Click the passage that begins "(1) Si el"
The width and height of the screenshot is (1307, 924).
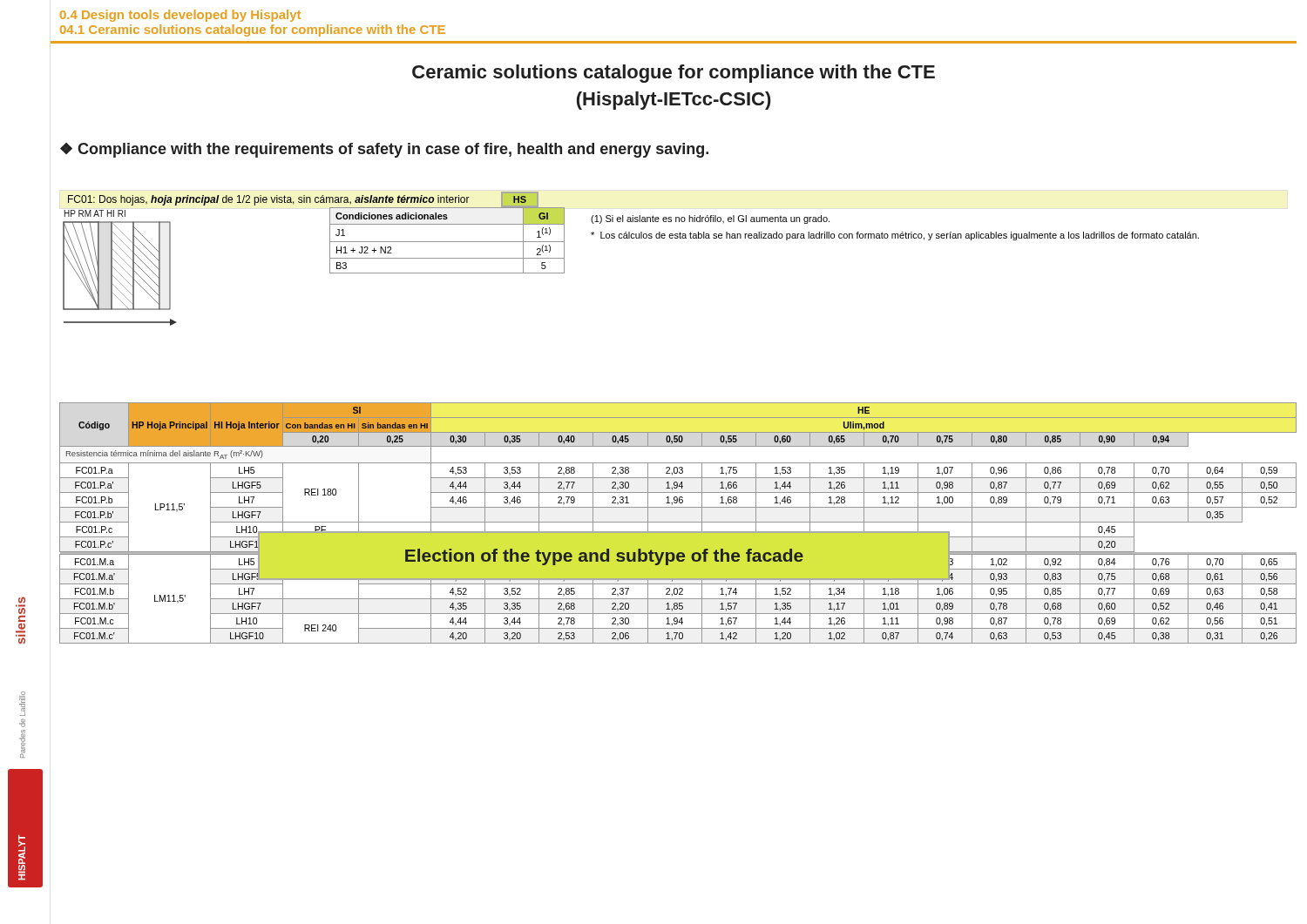(895, 227)
